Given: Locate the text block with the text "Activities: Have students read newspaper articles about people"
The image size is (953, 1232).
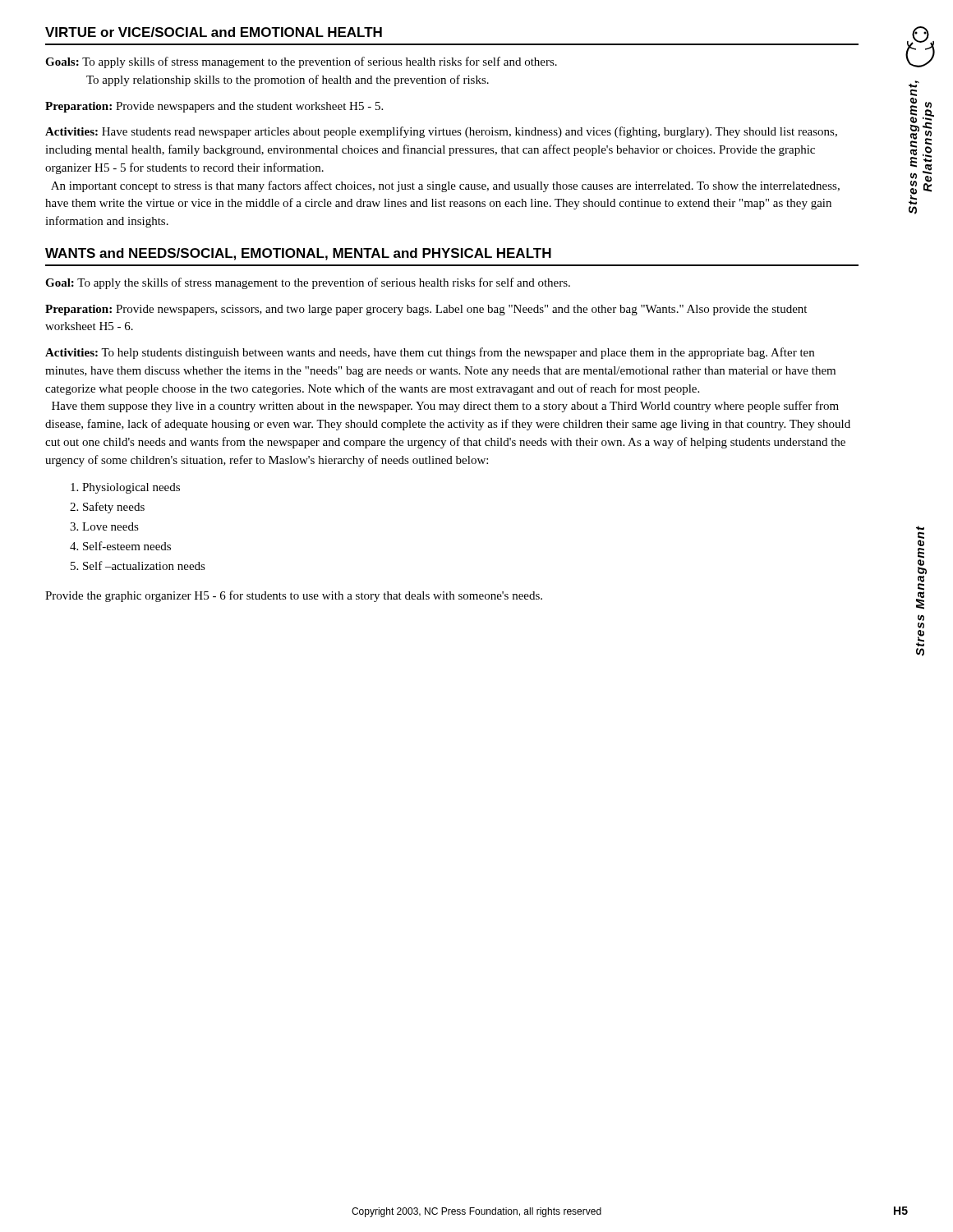Looking at the screenshot, I should coord(443,176).
